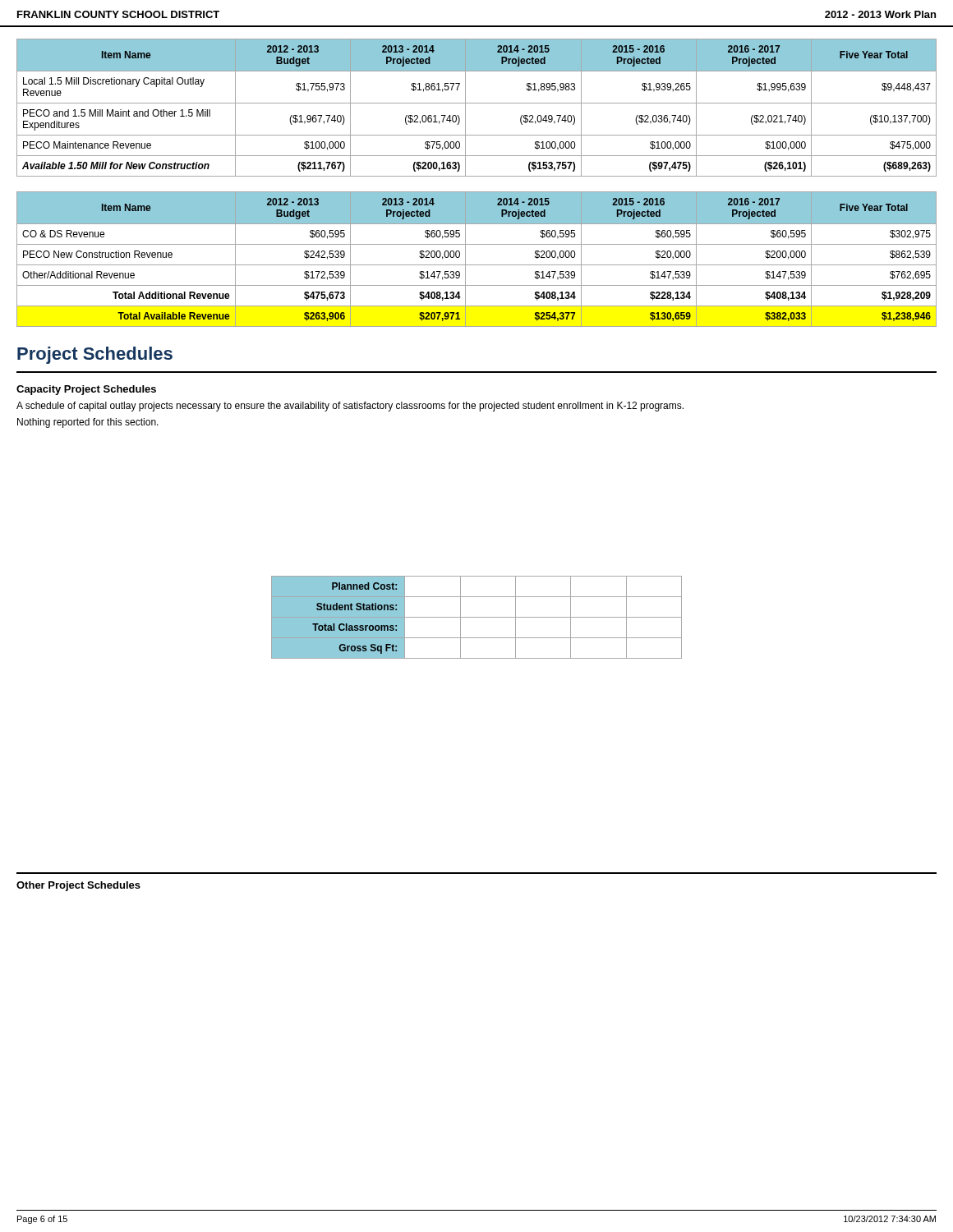Find "Nothing reported for this section." on this page
This screenshot has width=953, height=1232.
click(88, 422)
